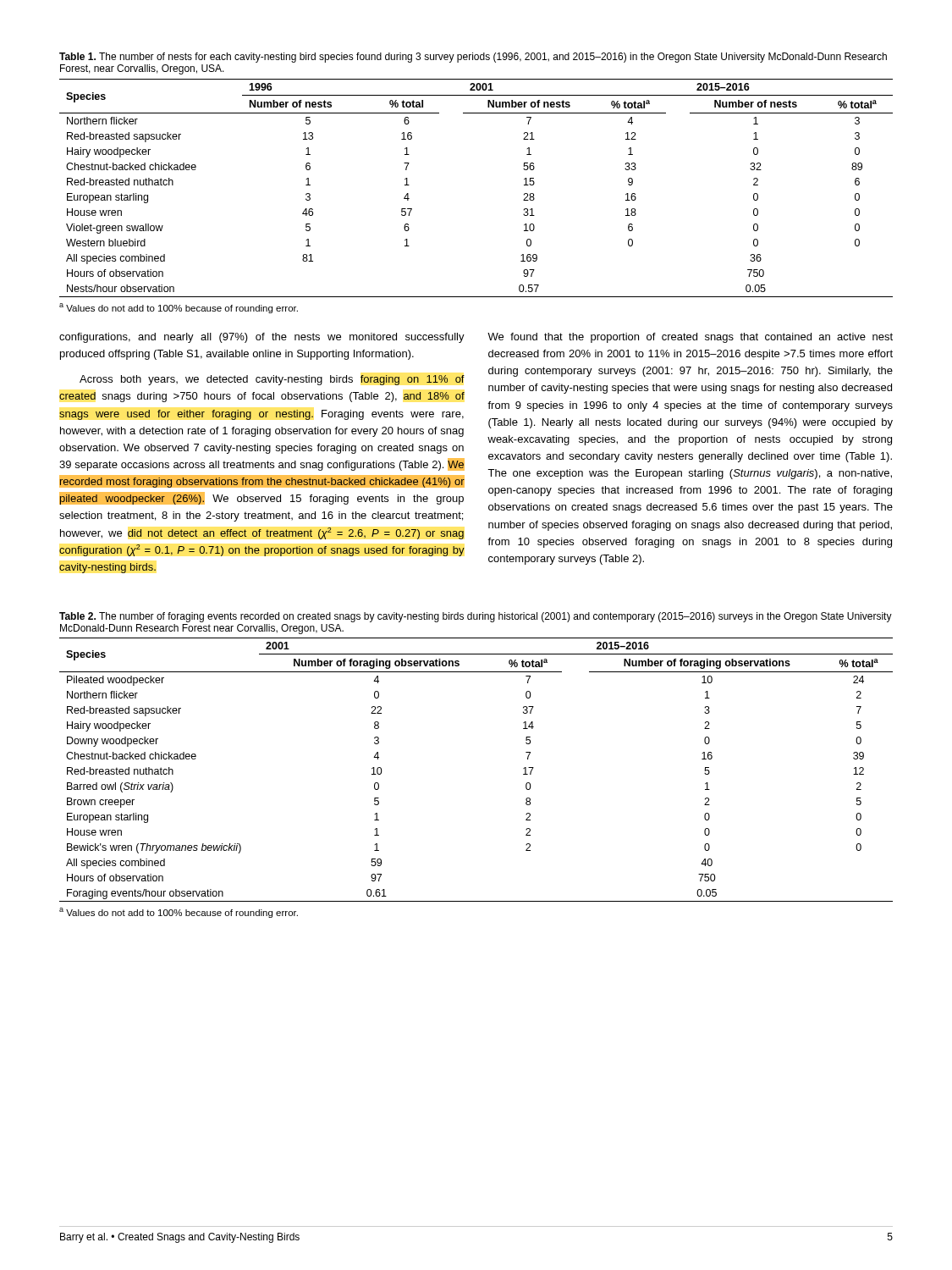Click on the passage starting "Table 1. The number of nests for"
Viewport: 952px width, 1270px height.
[x=473, y=63]
